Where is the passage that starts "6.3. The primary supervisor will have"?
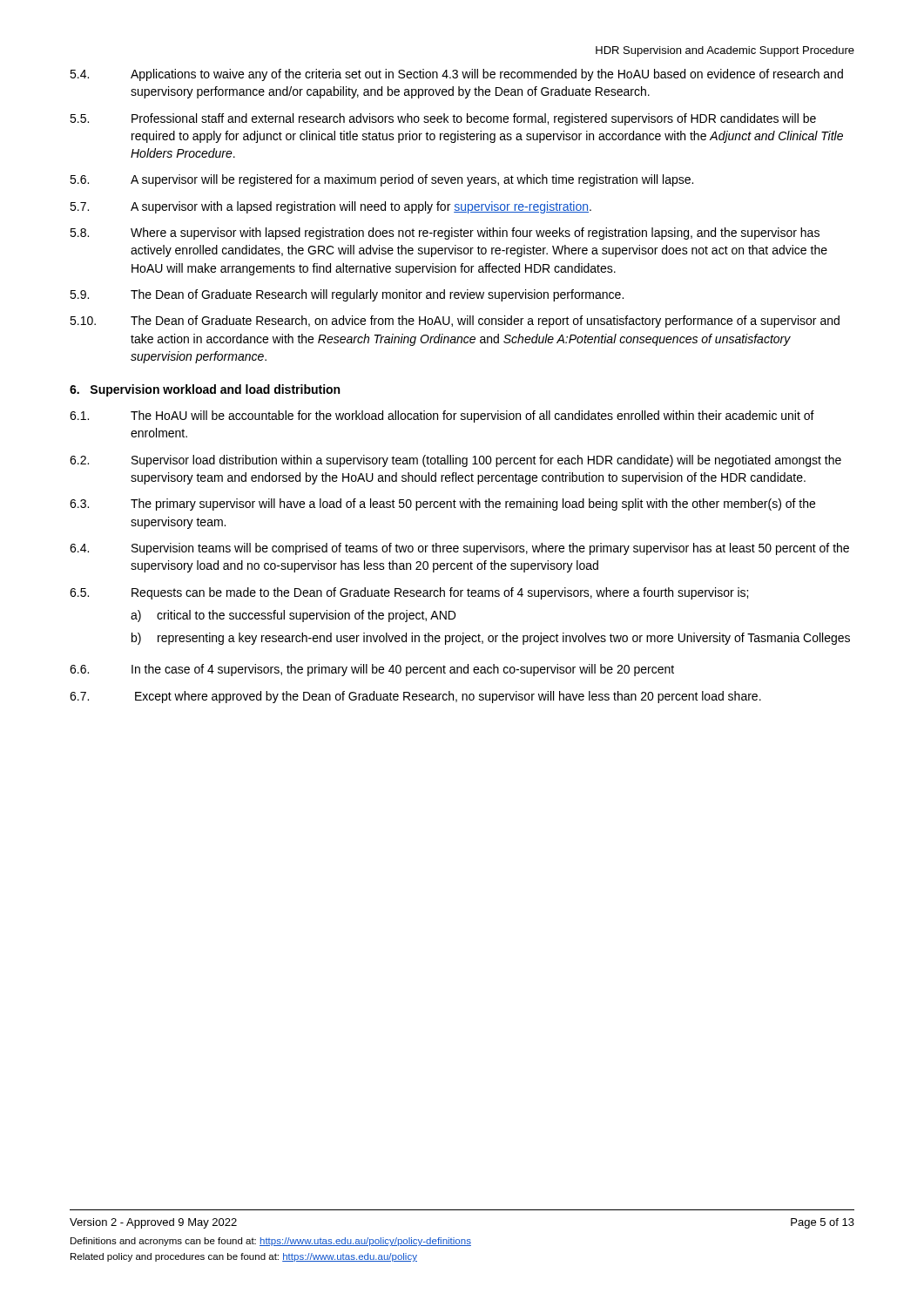The height and width of the screenshot is (1307, 924). coord(462,513)
